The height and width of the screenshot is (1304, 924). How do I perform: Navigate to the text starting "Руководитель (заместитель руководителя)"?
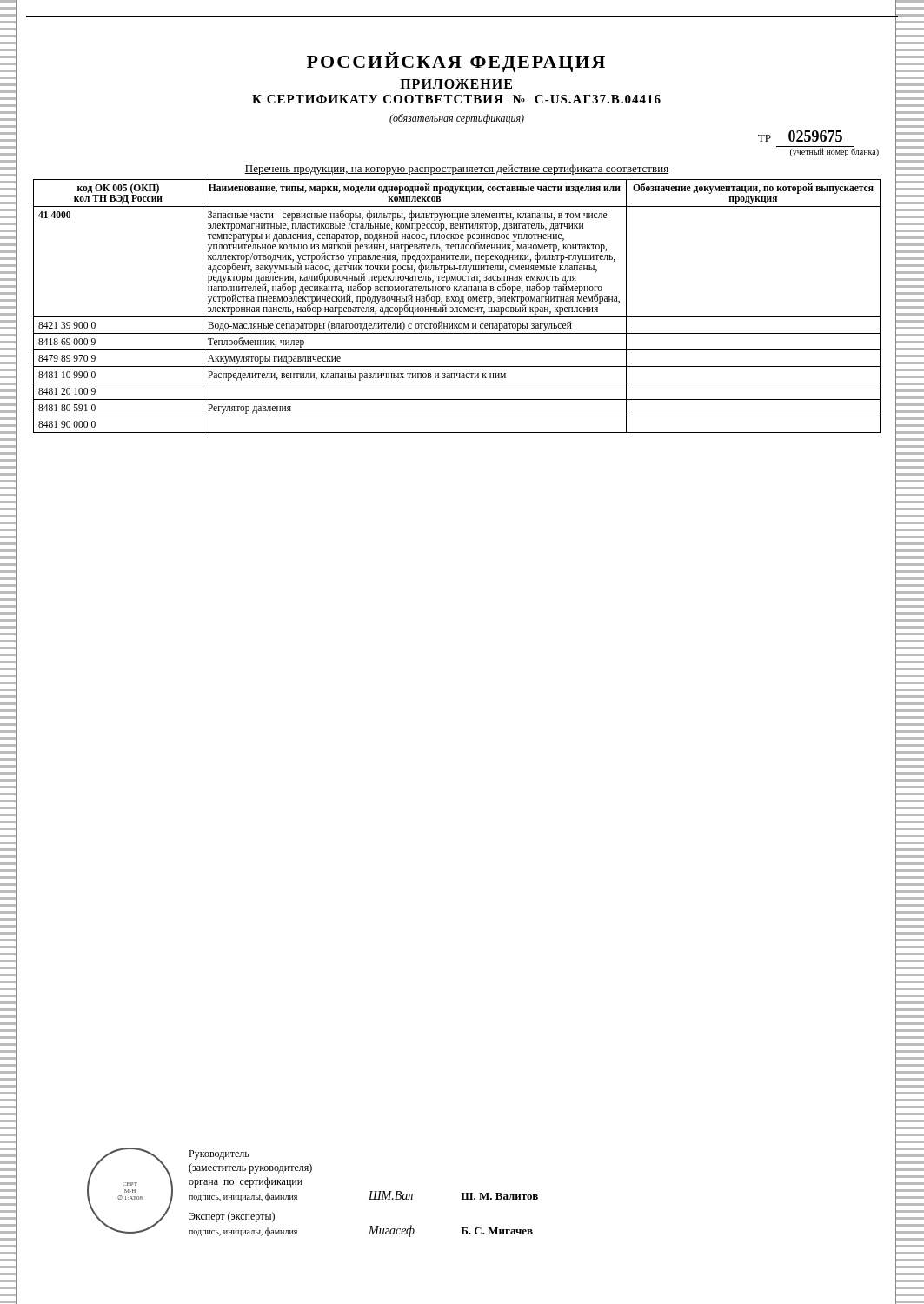pos(219,1155)
